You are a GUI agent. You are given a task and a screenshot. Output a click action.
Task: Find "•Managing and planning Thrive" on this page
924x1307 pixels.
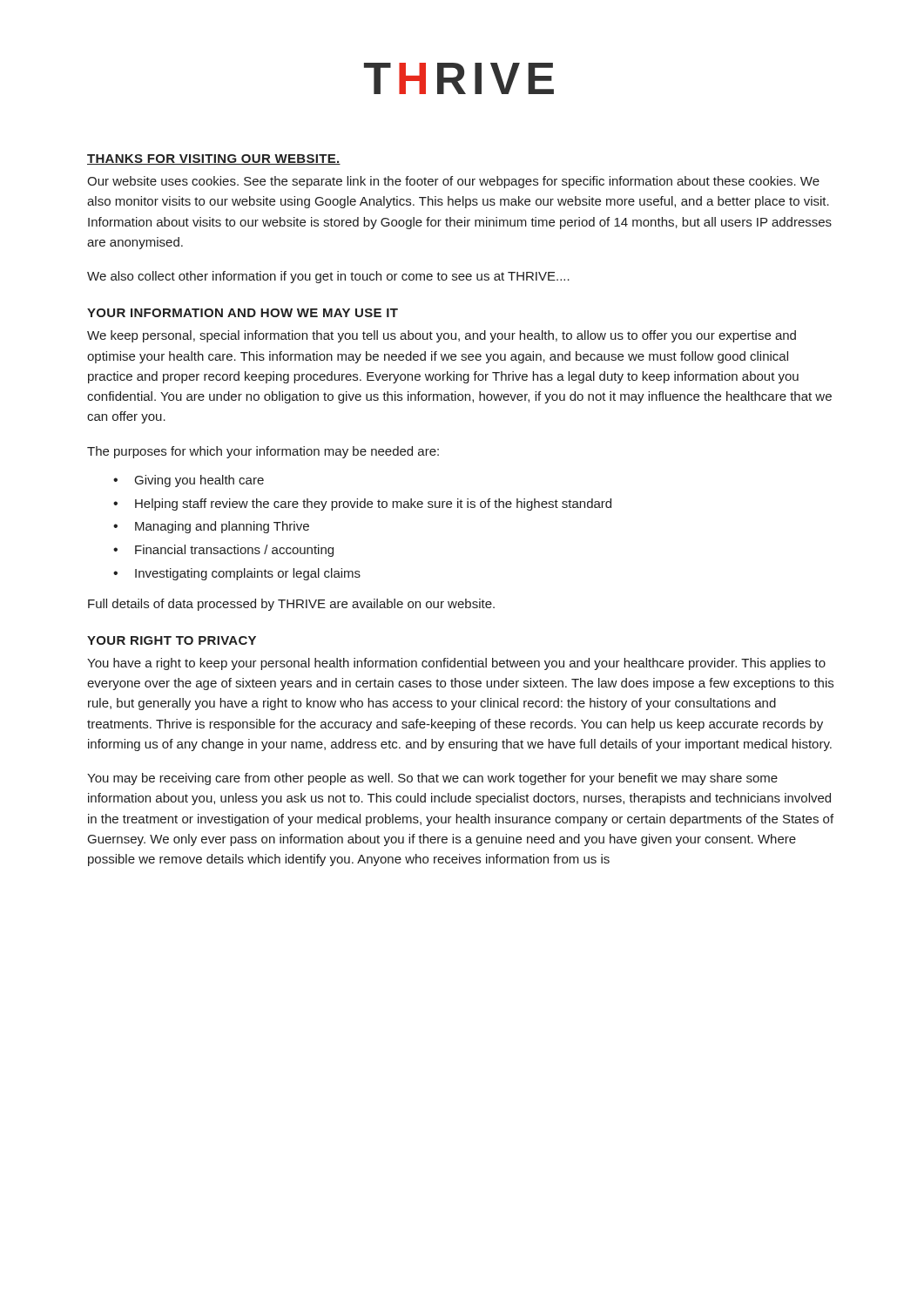pyautogui.click(x=211, y=527)
